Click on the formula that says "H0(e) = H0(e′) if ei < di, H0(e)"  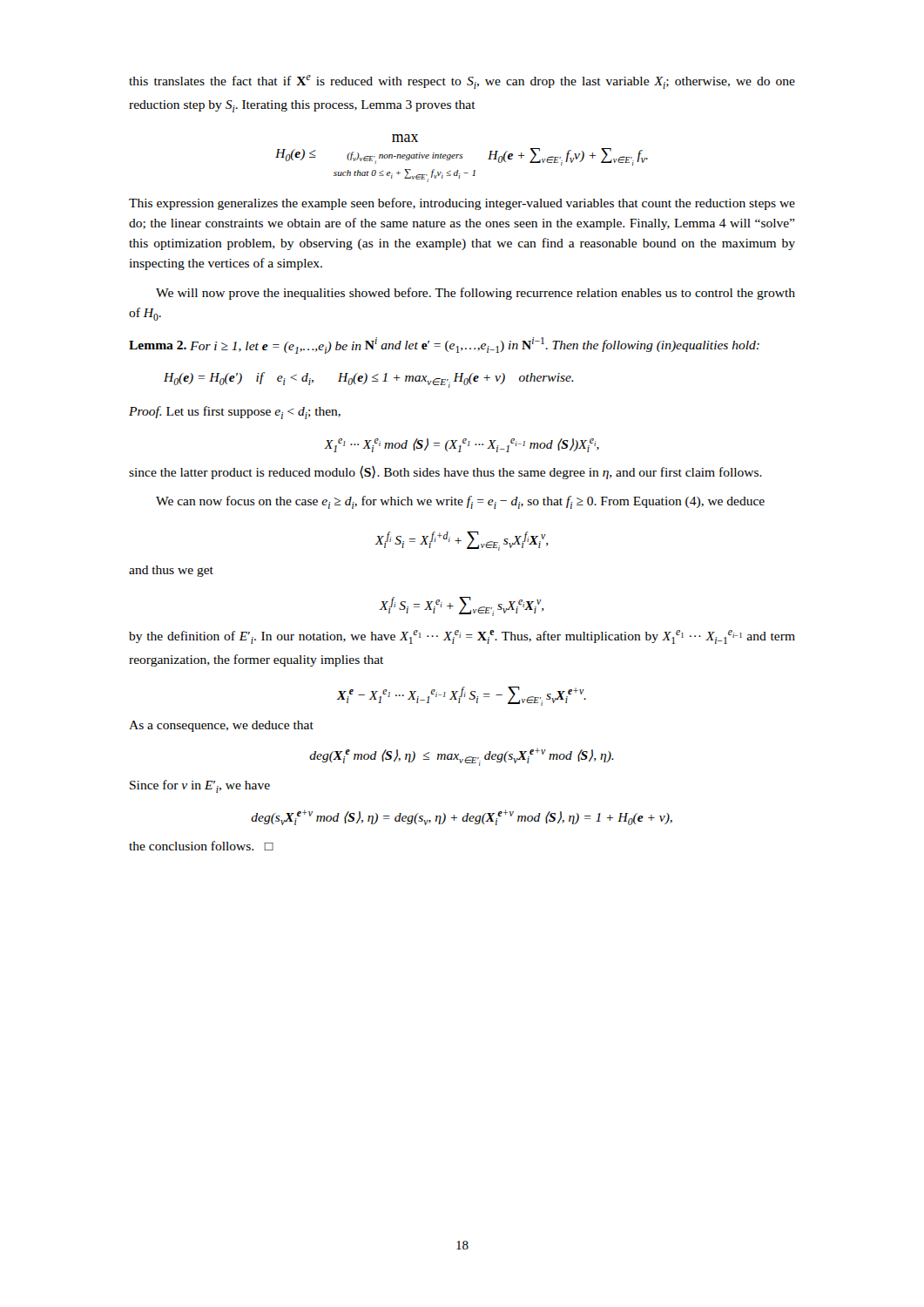coord(369,380)
